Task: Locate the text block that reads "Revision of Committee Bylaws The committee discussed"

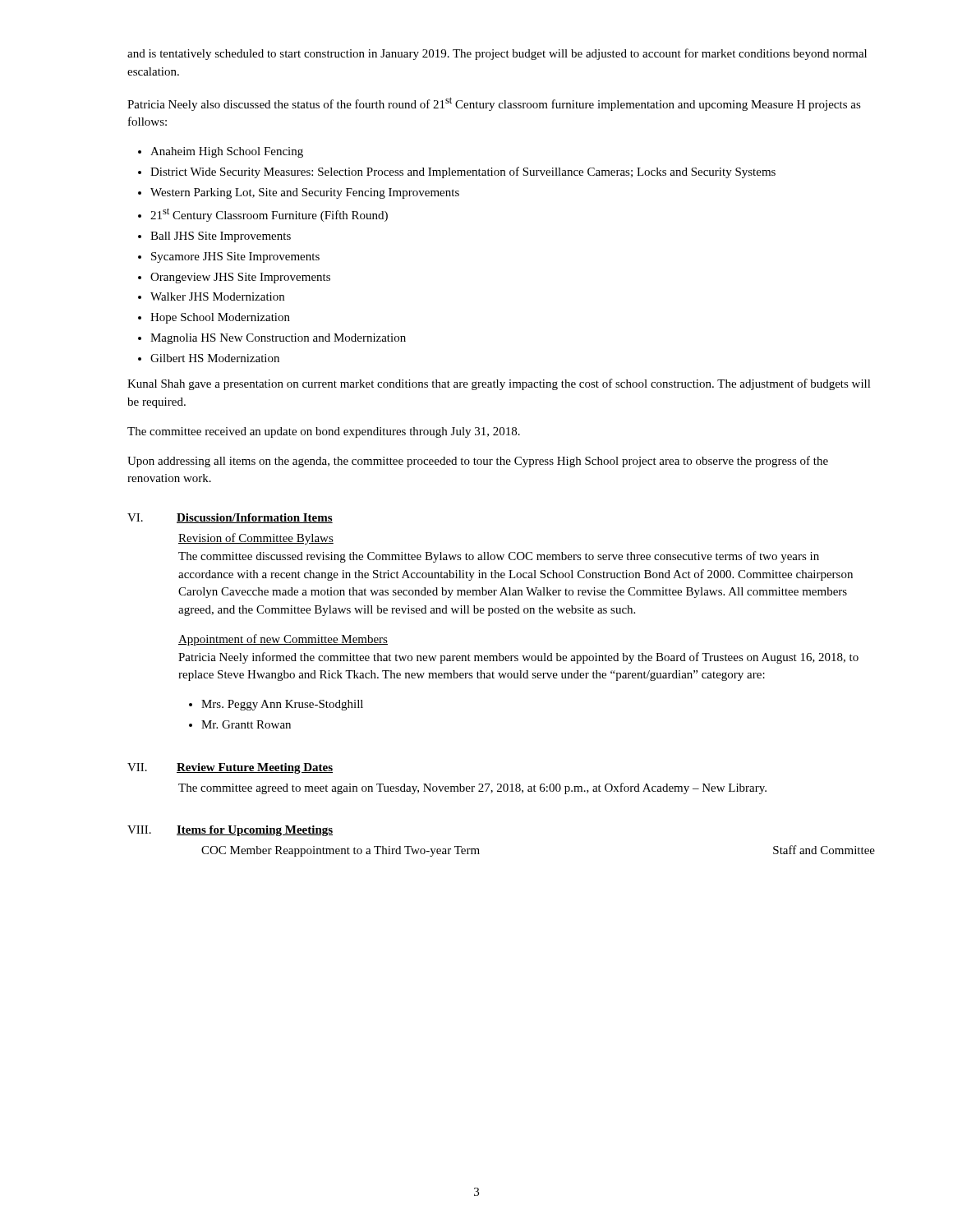Action: click(x=516, y=574)
